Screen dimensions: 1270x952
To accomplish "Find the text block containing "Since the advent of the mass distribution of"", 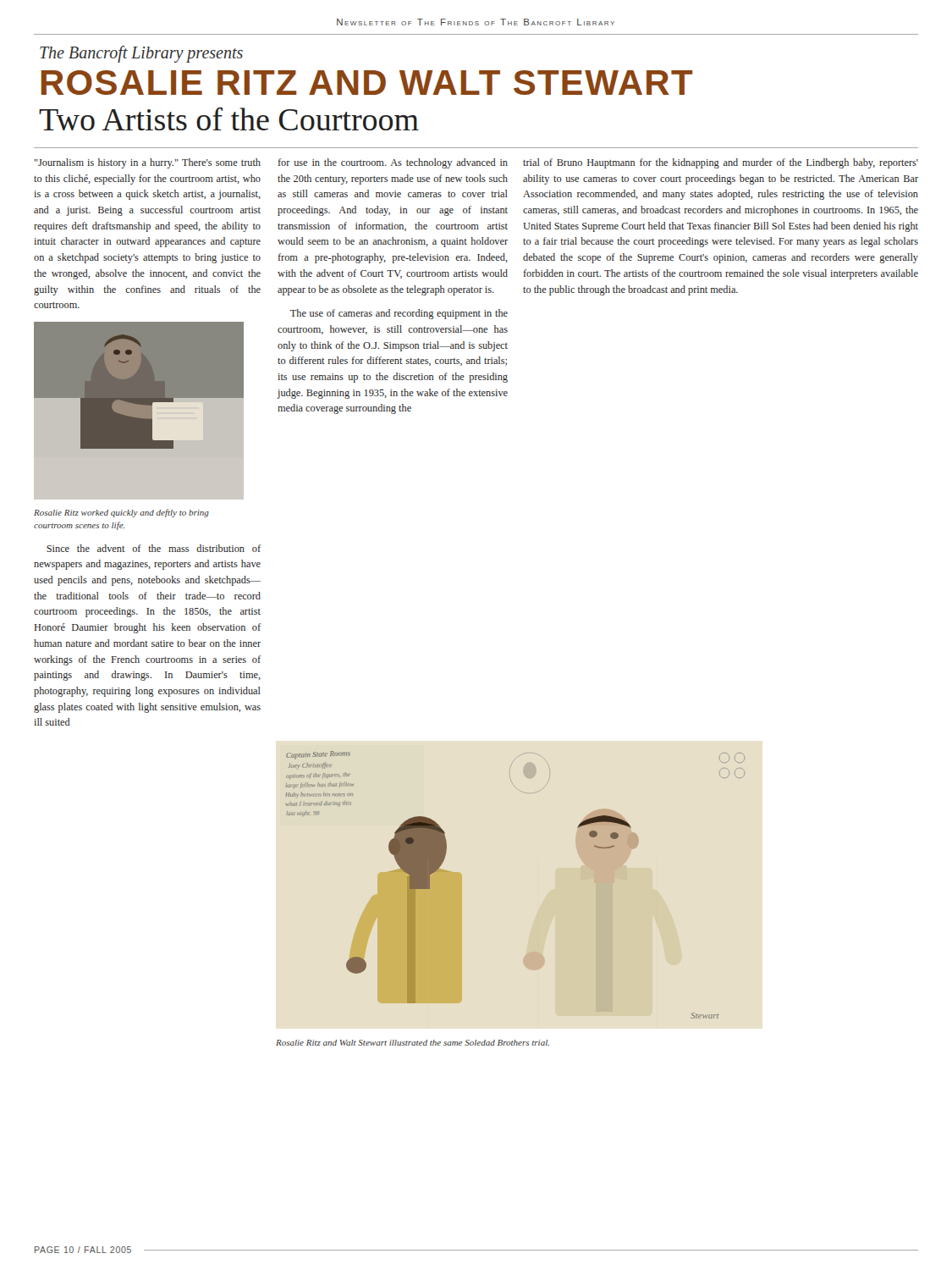I will tap(147, 636).
